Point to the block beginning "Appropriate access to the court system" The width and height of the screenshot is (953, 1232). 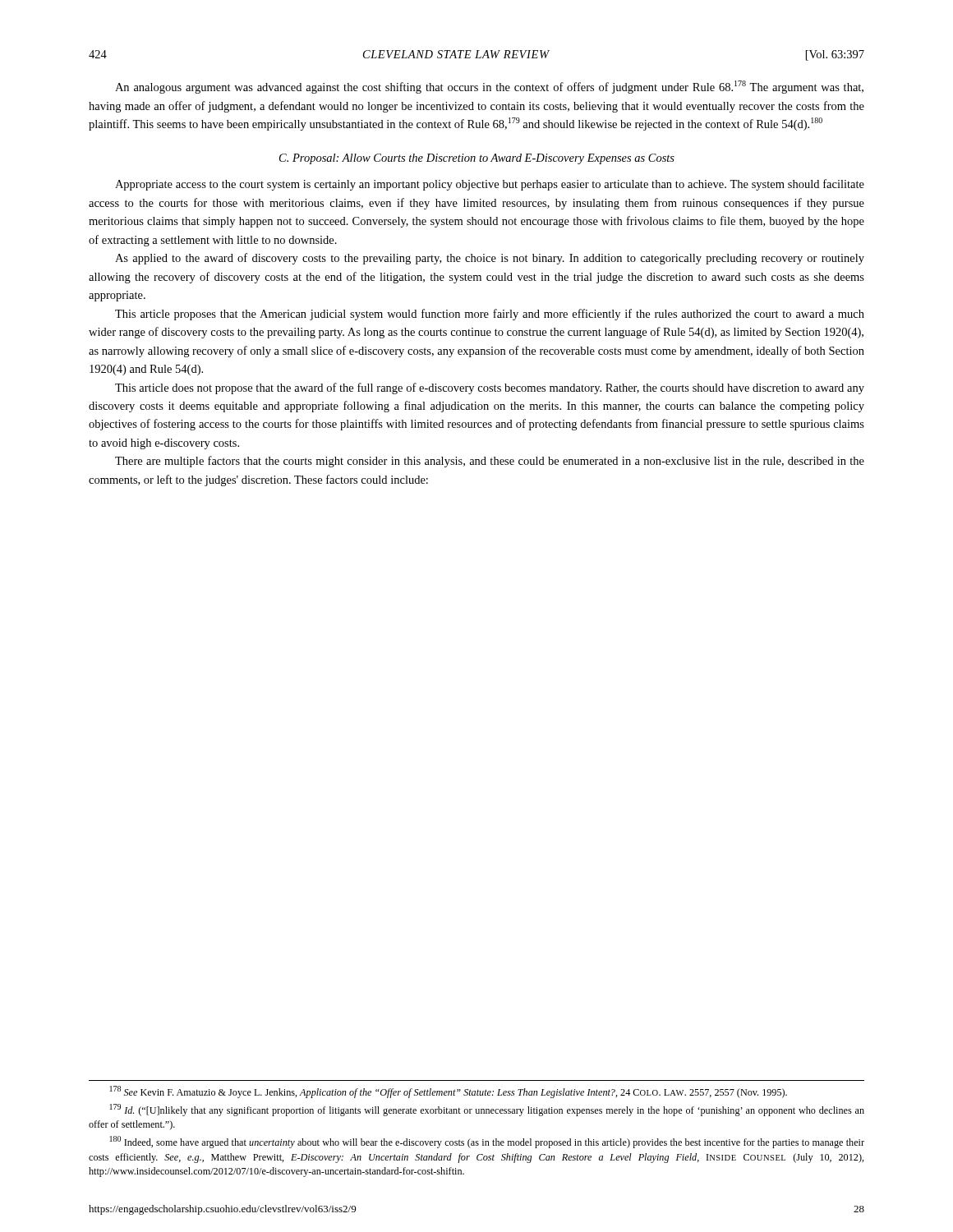[476, 212]
